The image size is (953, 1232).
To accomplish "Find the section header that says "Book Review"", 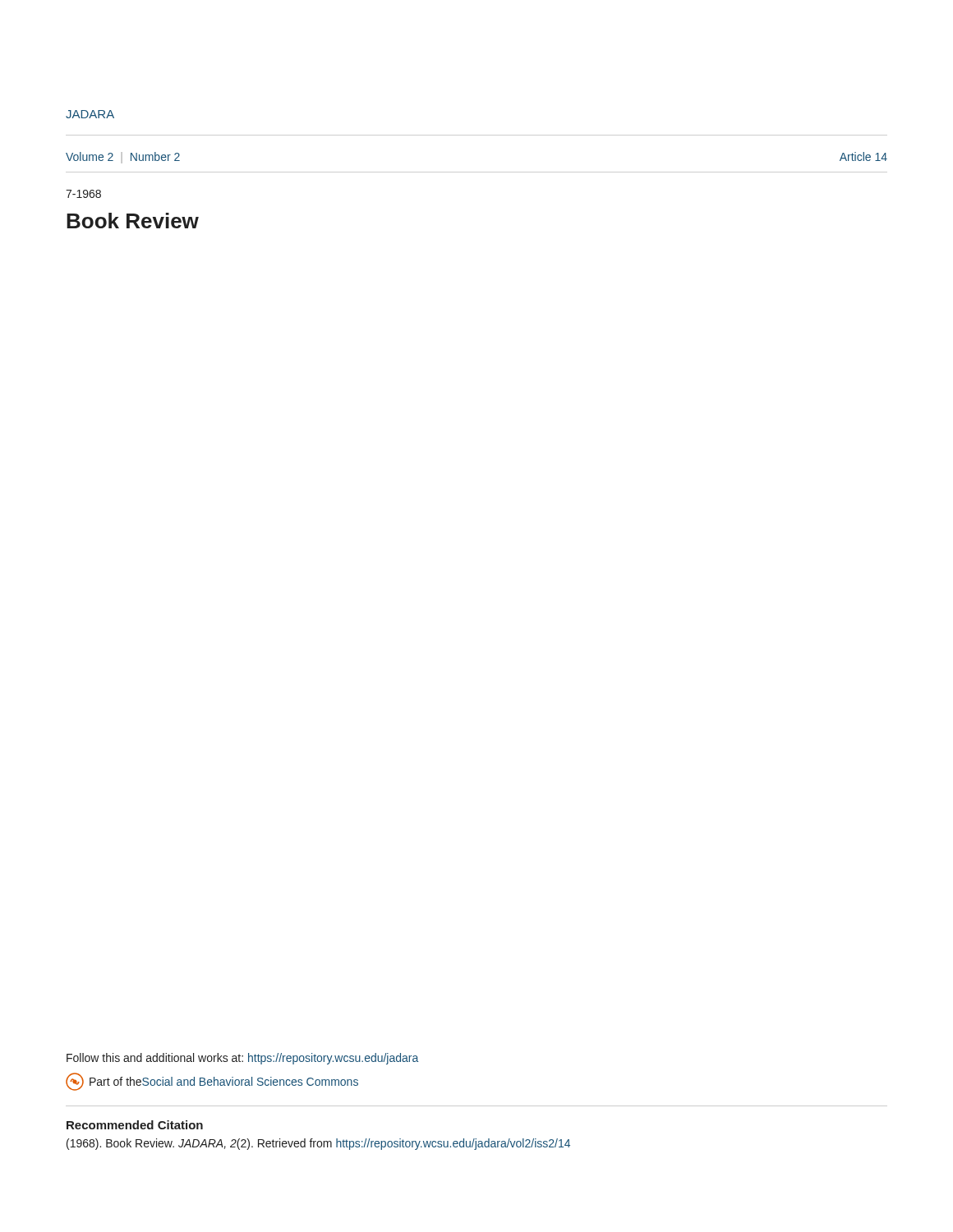I will 132,221.
